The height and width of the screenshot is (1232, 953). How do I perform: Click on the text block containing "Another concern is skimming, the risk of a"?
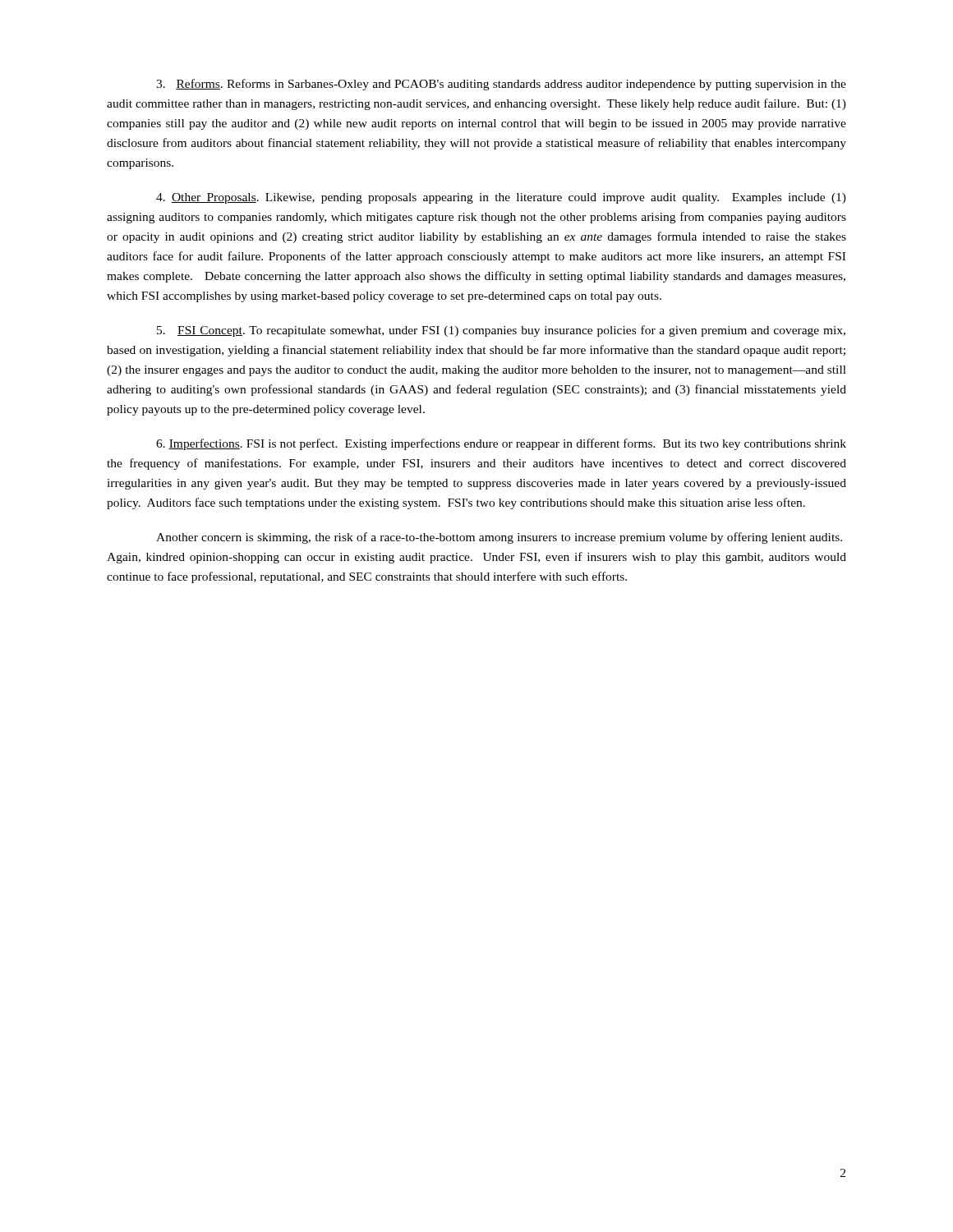pos(476,557)
